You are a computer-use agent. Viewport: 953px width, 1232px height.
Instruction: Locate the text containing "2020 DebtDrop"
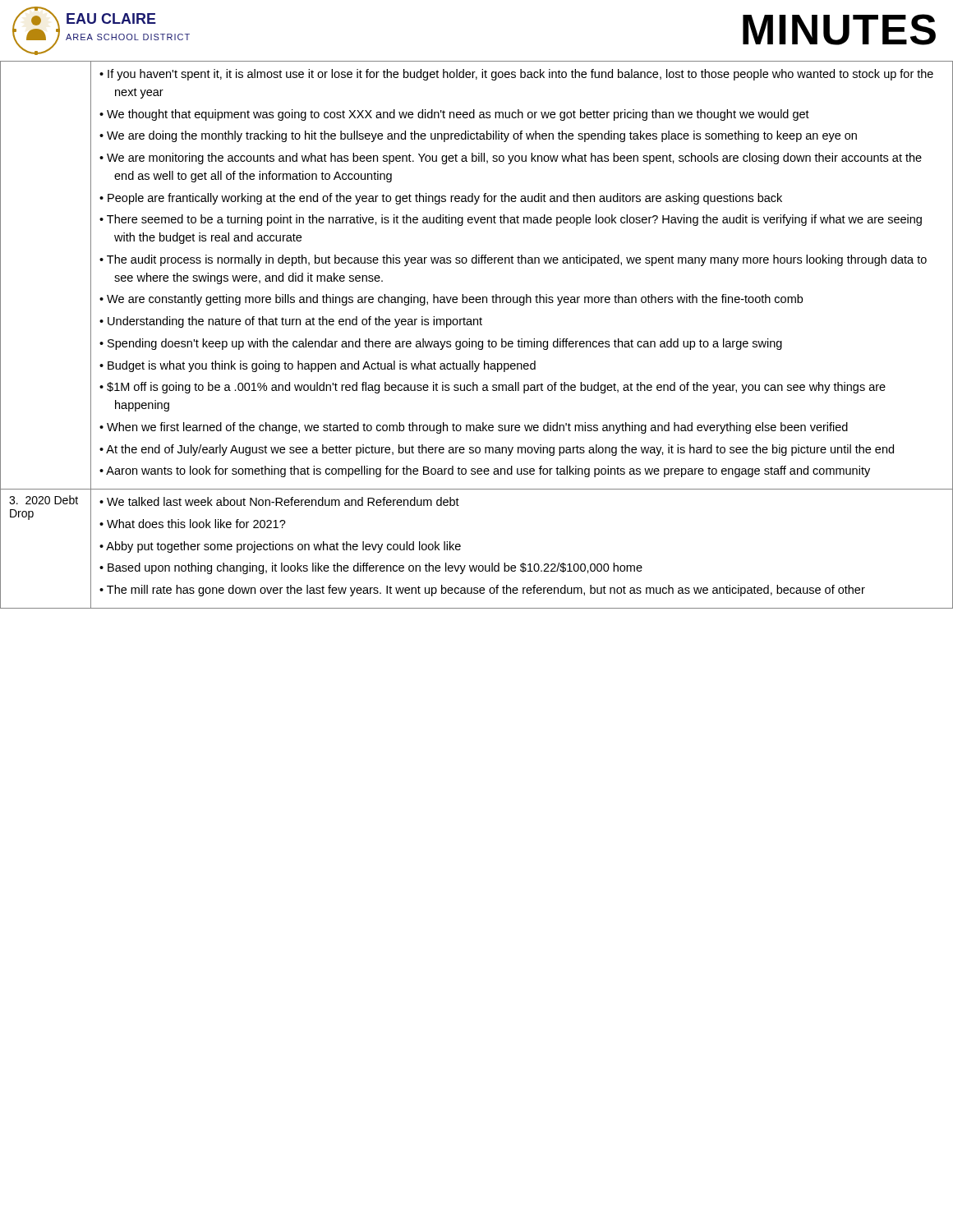[44, 507]
